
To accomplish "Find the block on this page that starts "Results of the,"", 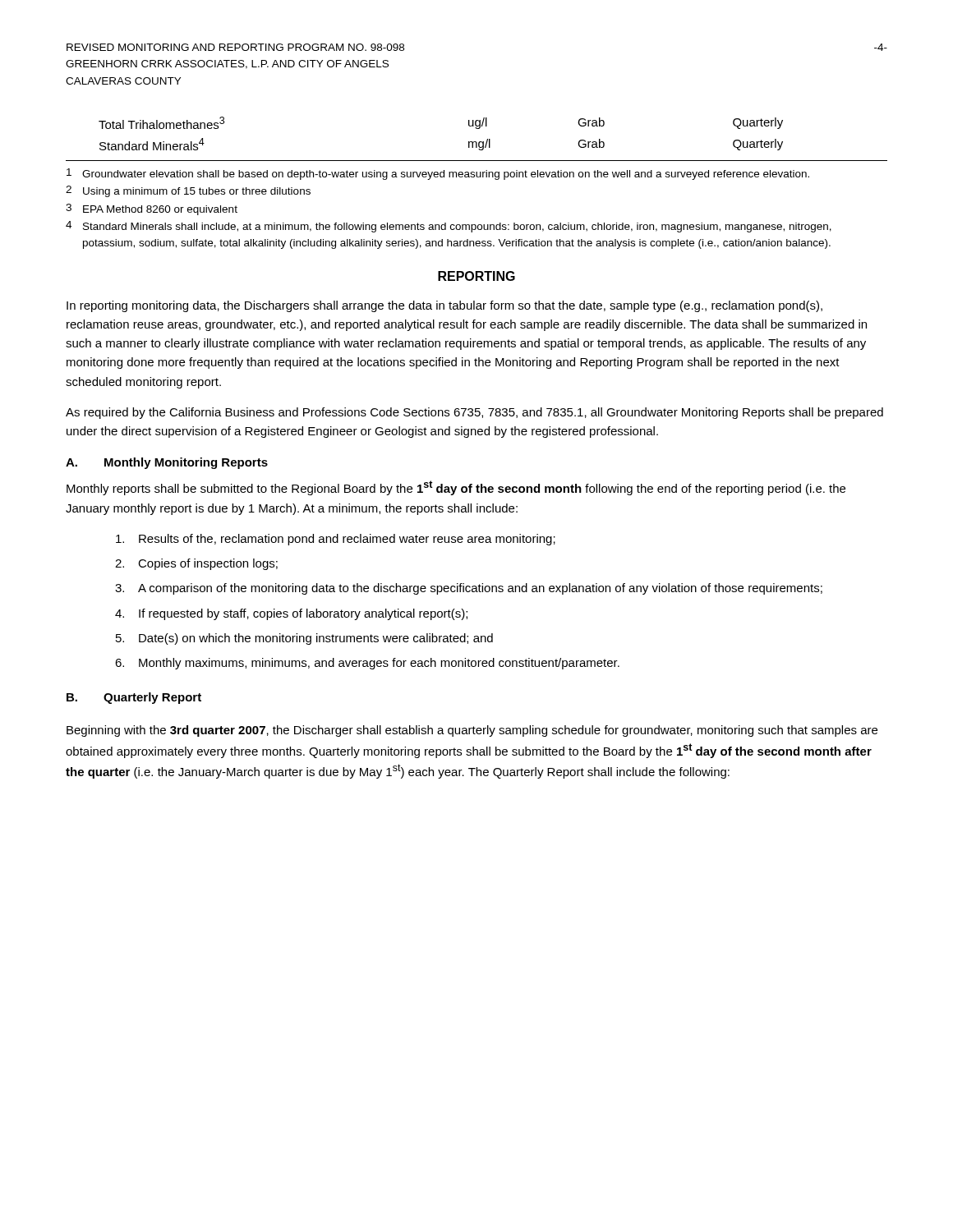I will coord(501,538).
